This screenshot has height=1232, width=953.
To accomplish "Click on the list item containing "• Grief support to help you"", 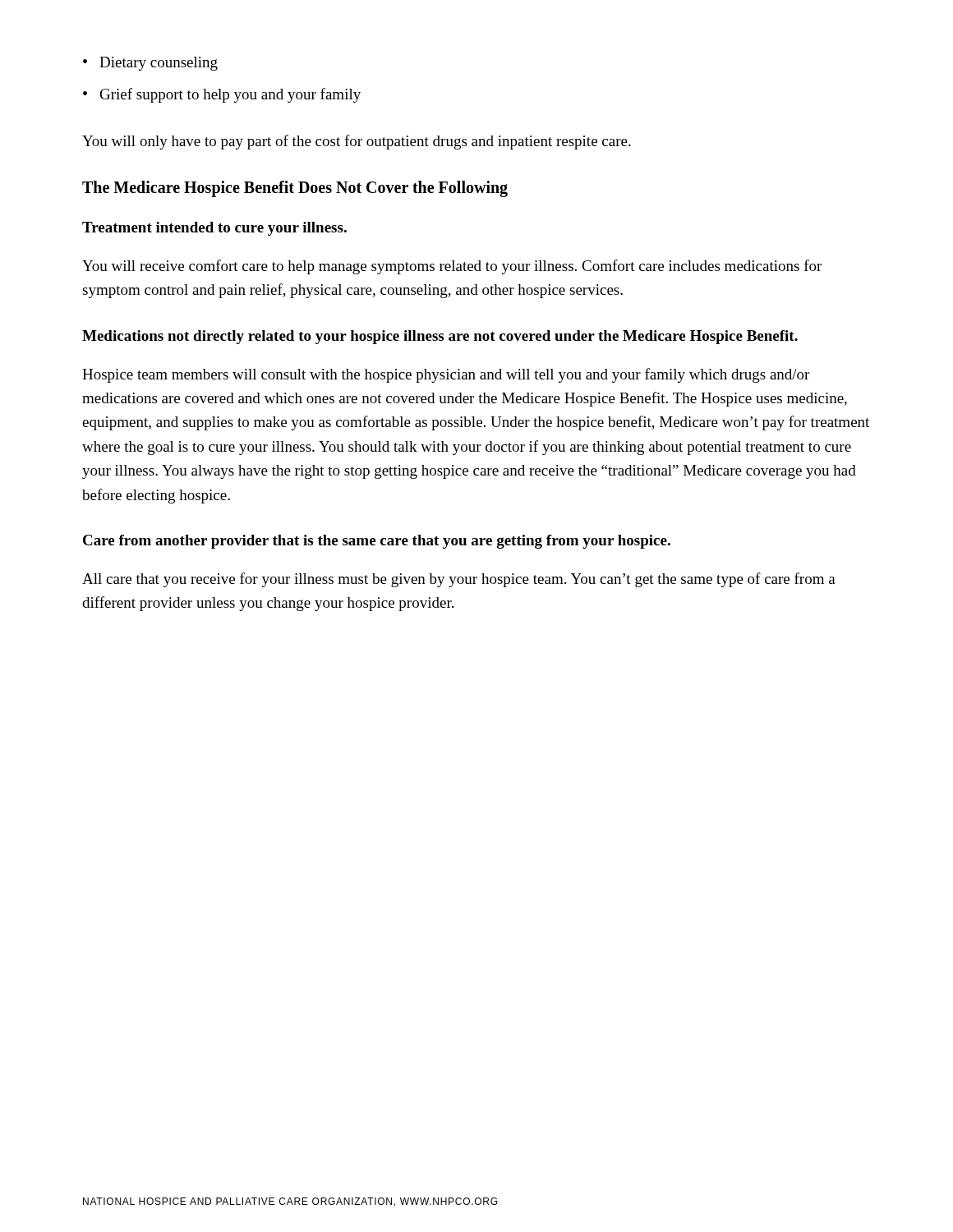I will [x=221, y=93].
